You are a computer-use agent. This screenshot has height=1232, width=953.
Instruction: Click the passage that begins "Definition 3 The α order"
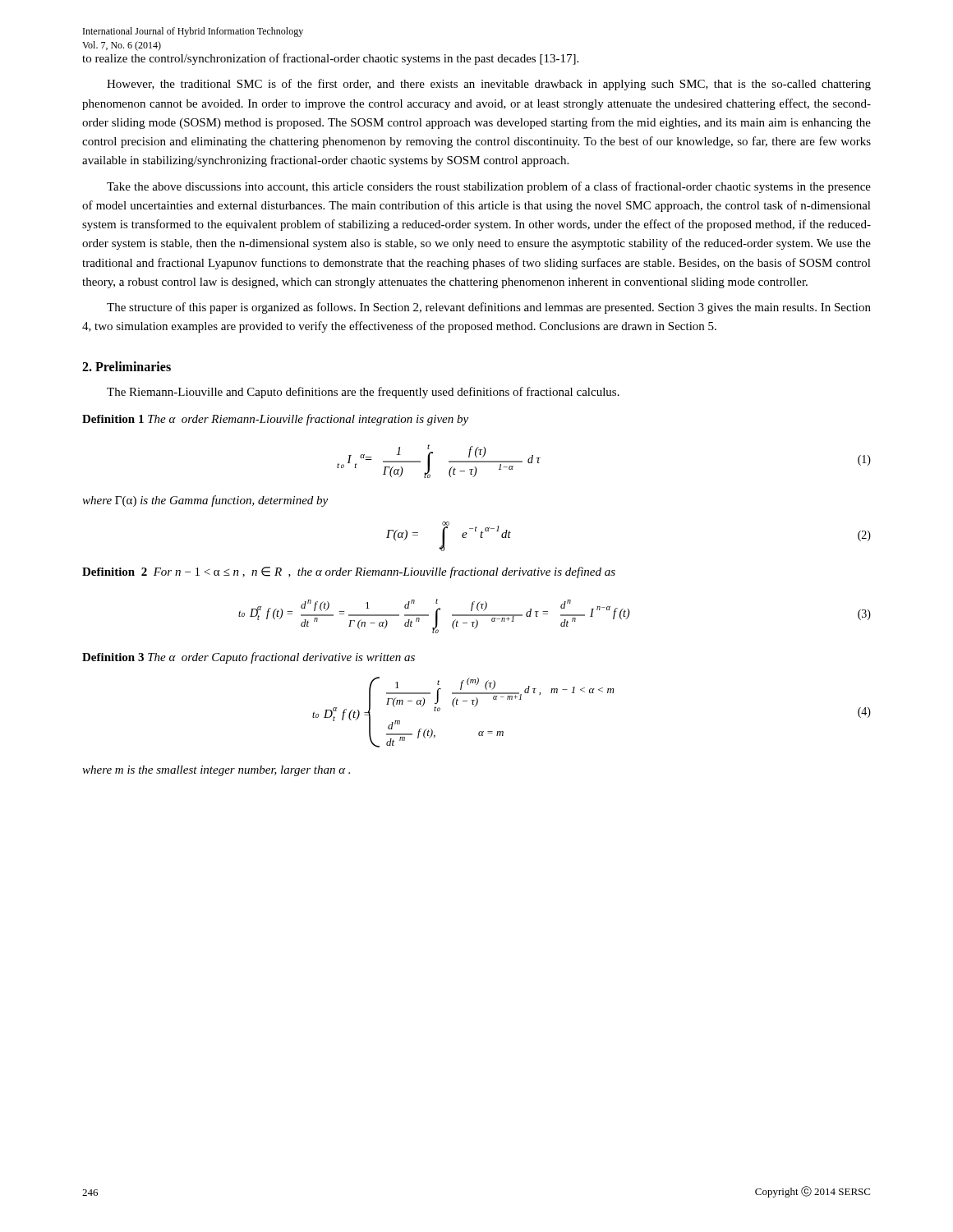click(x=249, y=658)
